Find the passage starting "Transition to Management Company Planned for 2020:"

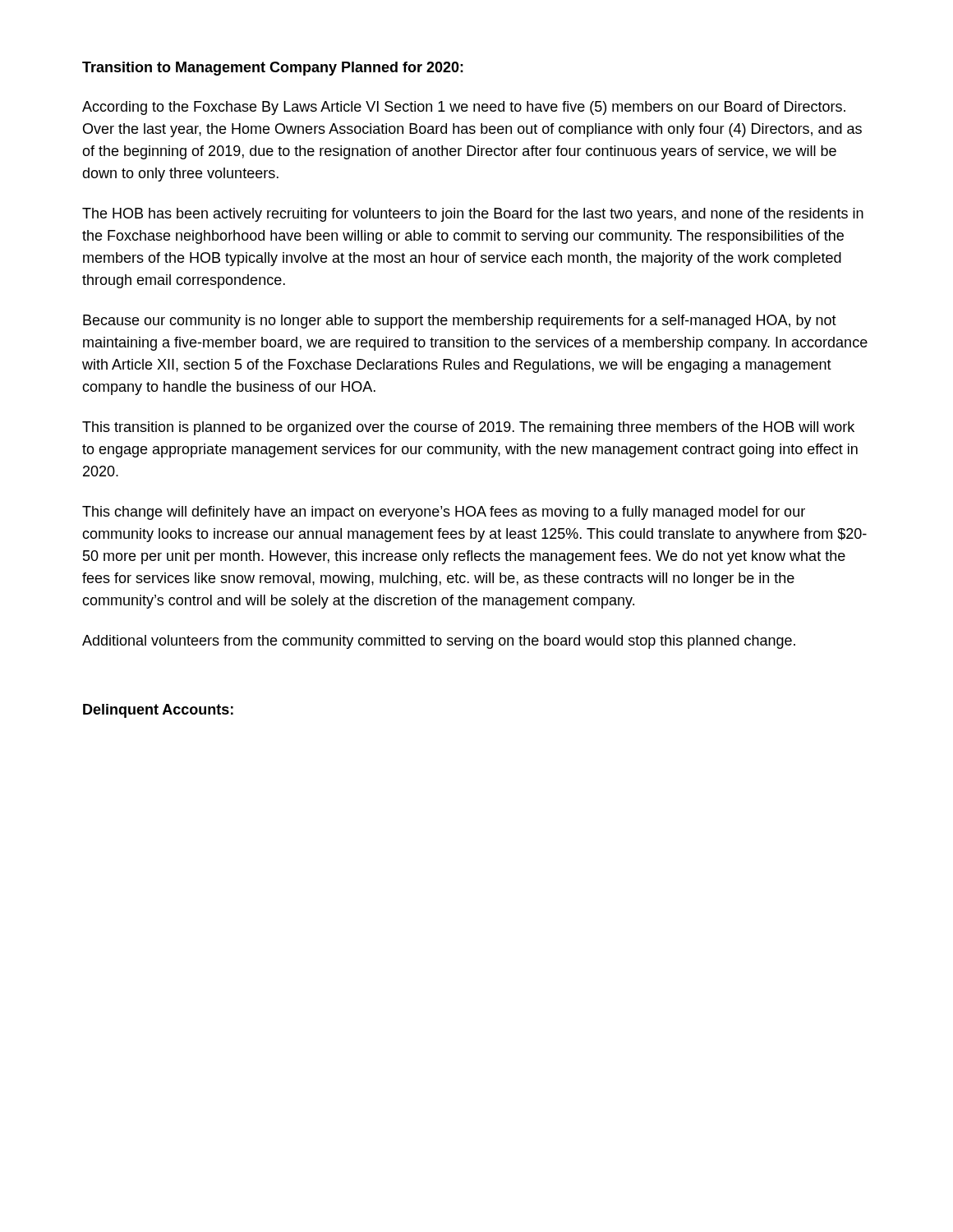click(273, 67)
